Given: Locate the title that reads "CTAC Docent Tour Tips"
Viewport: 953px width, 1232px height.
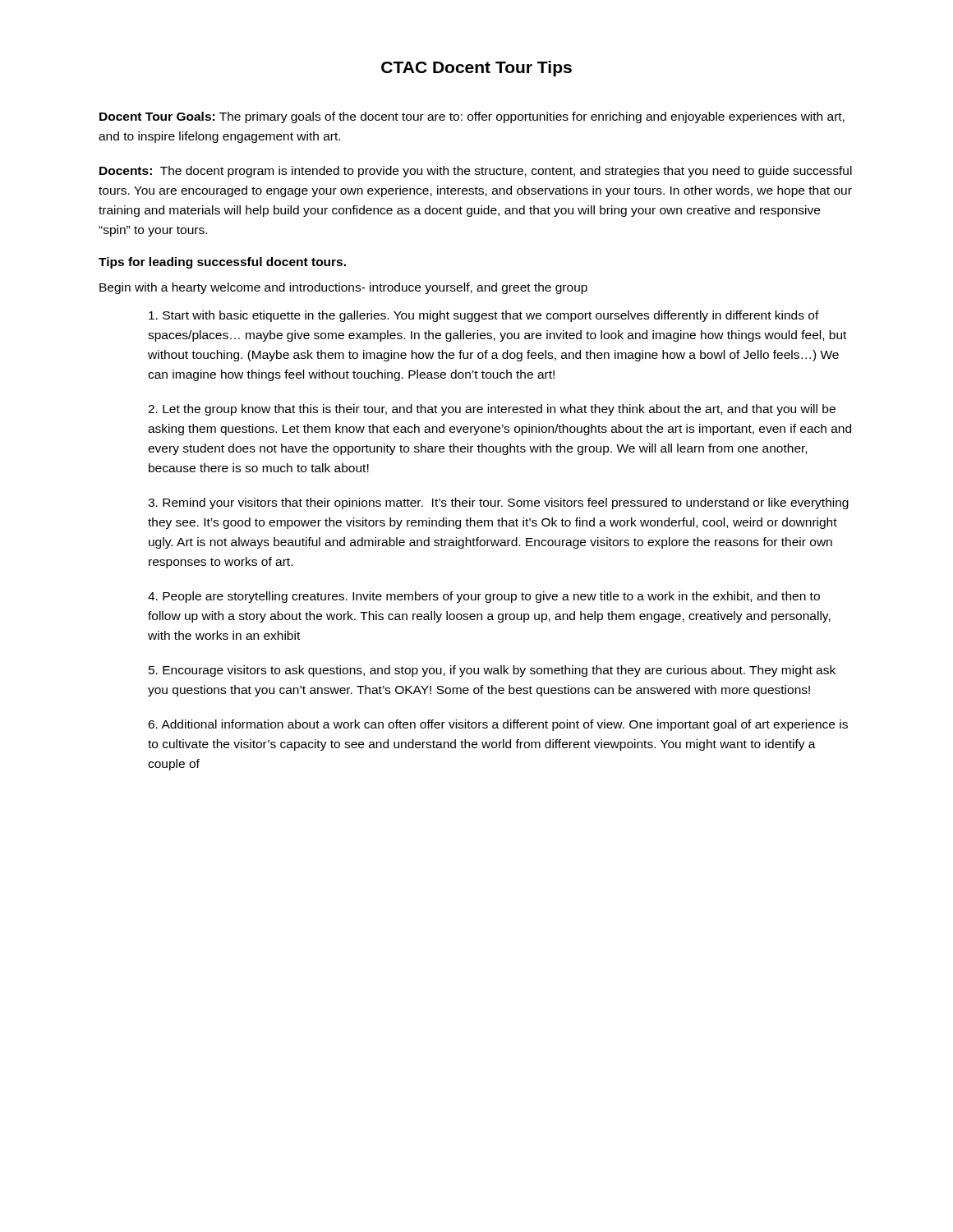Looking at the screenshot, I should click(476, 67).
